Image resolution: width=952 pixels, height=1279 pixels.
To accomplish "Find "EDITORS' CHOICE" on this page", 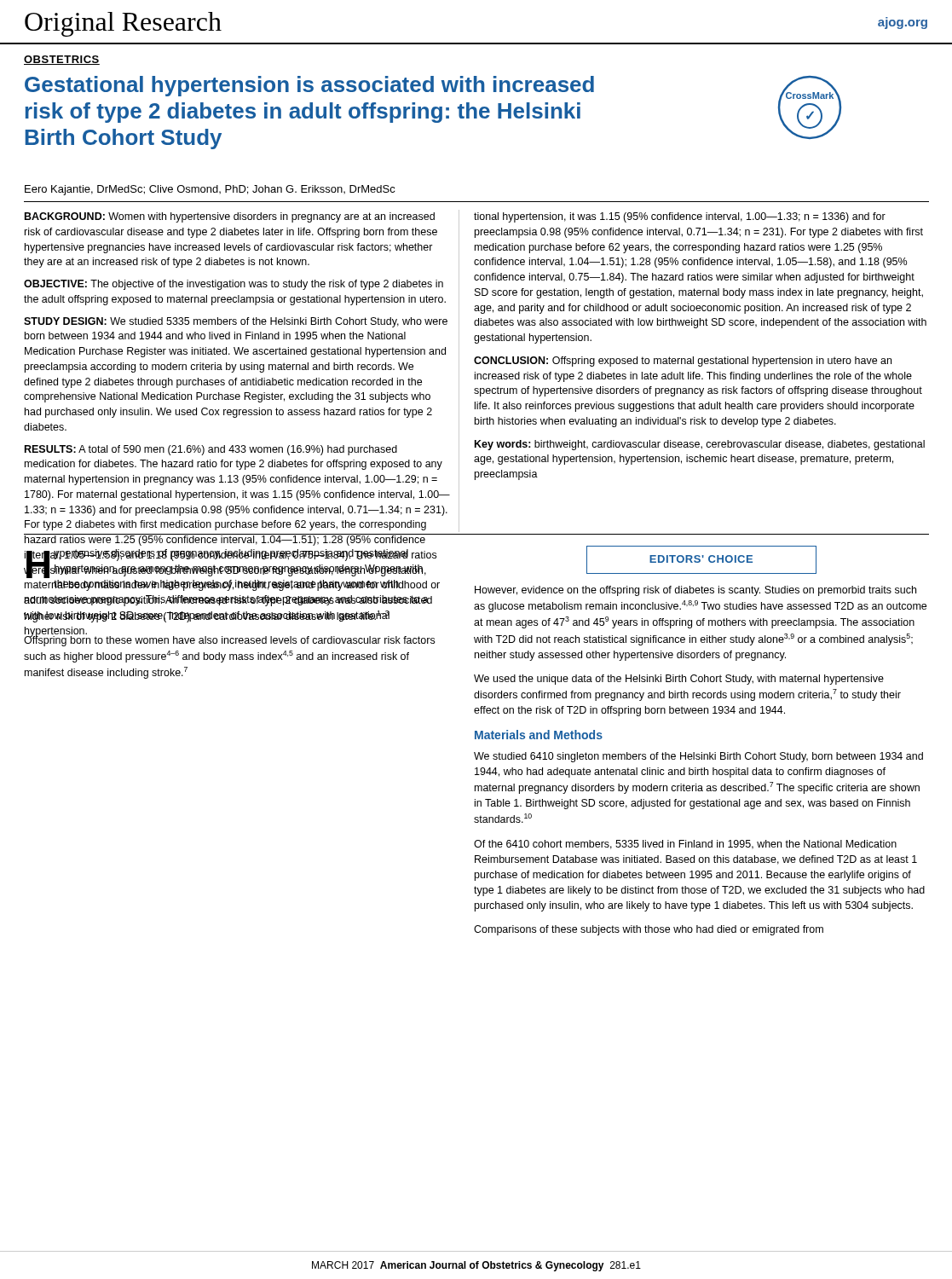I will point(701,559).
